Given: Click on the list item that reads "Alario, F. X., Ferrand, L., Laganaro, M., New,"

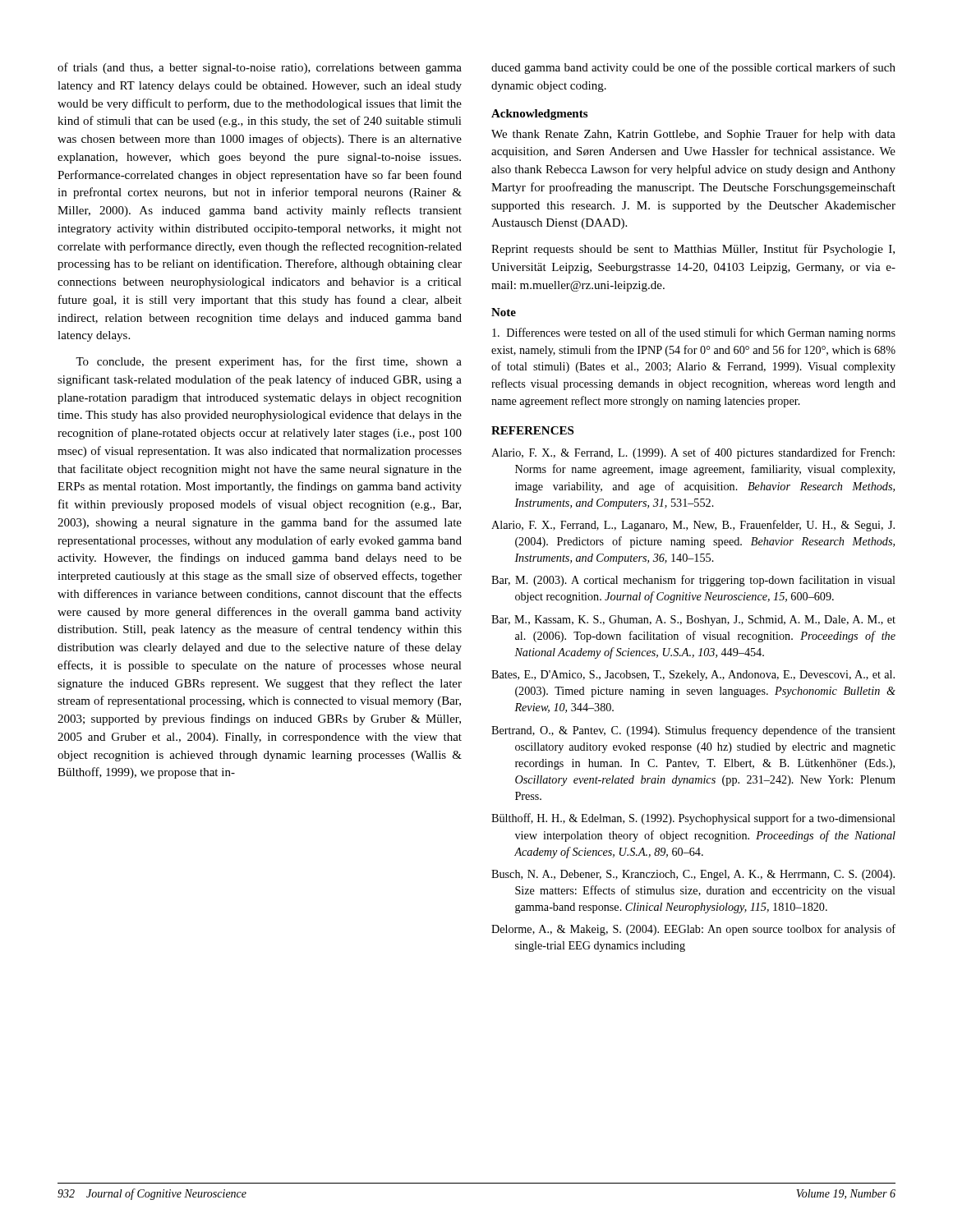Looking at the screenshot, I should tap(693, 541).
